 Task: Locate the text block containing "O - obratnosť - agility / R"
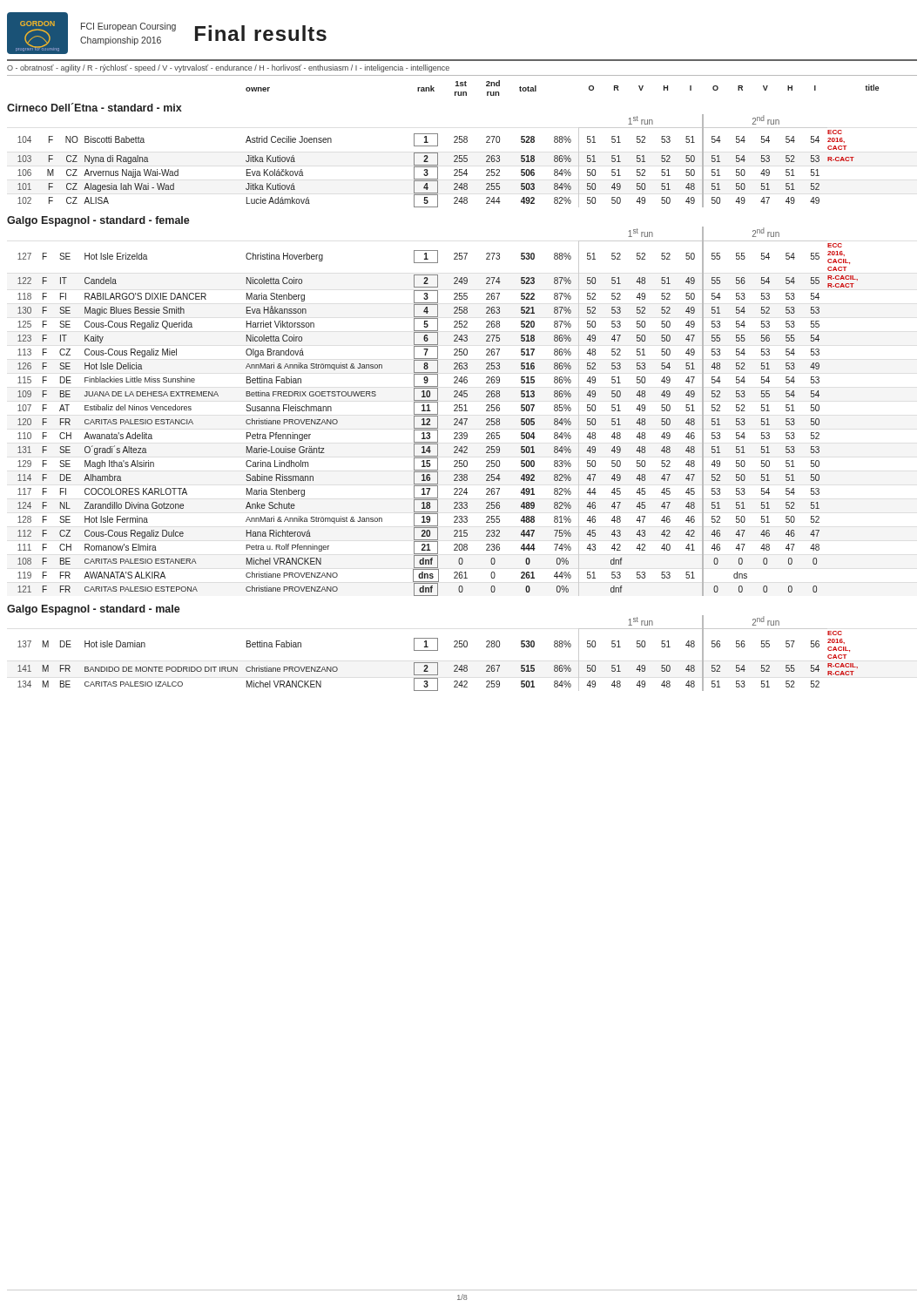(x=228, y=68)
